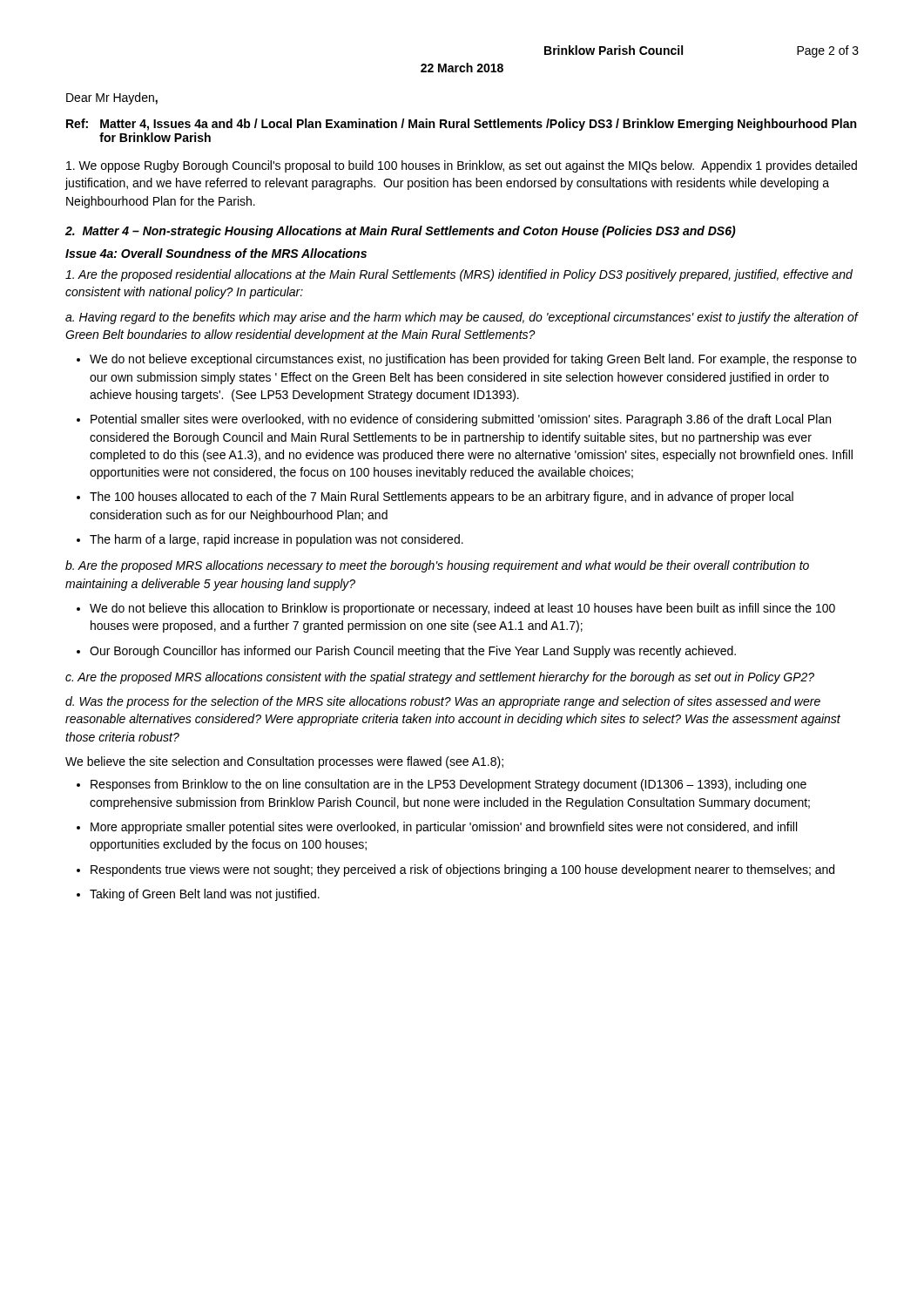
Task: Click on the block starting "We believe the site selection and Consultation processes"
Action: [x=285, y=762]
